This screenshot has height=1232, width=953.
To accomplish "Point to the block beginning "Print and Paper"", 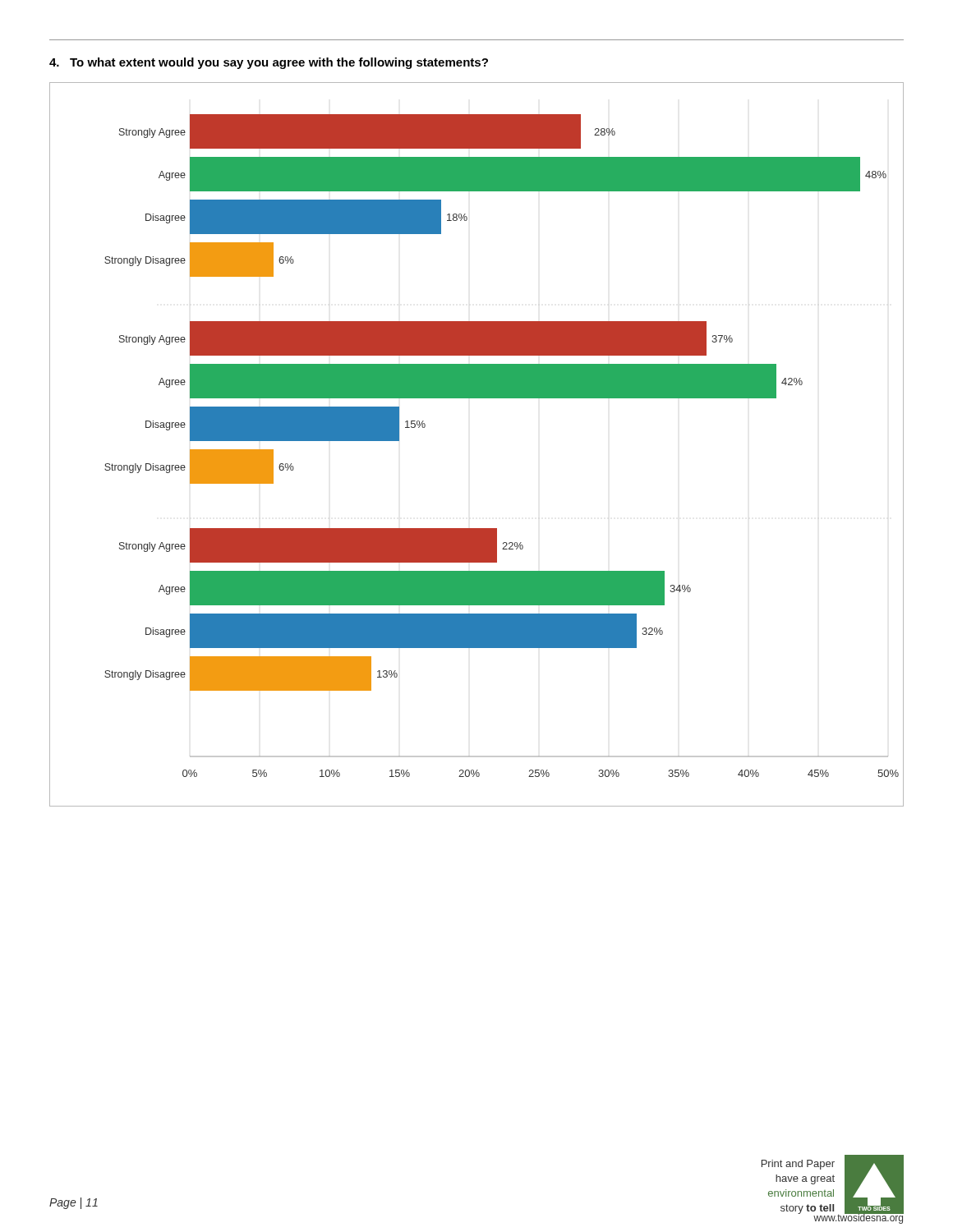I will point(798,1186).
